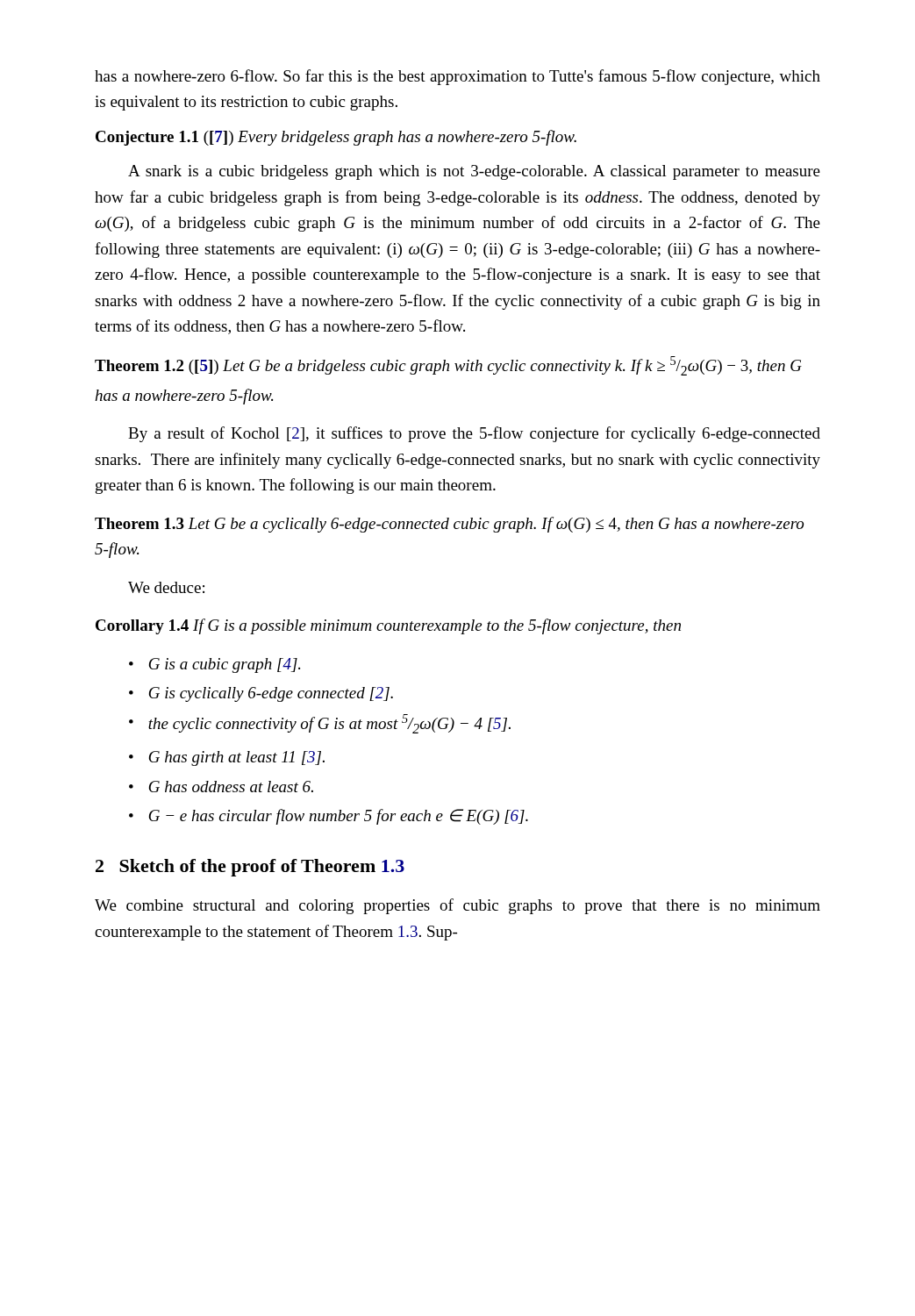915x1316 pixels.
Task: Click on the text block with the text "Theorem 1.3 Let"
Action: coord(449,536)
